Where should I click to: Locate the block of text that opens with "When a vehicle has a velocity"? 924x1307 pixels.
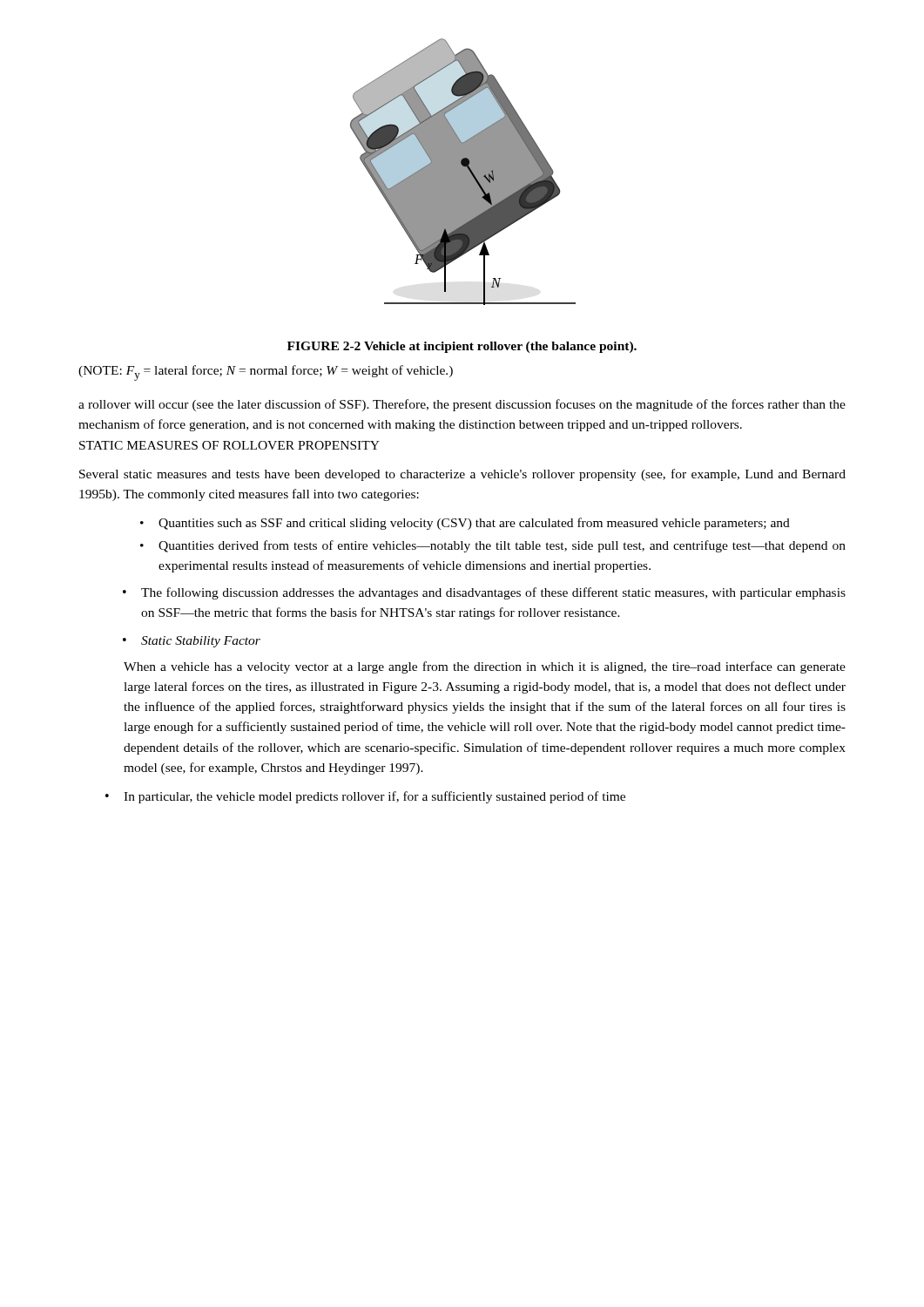(485, 716)
